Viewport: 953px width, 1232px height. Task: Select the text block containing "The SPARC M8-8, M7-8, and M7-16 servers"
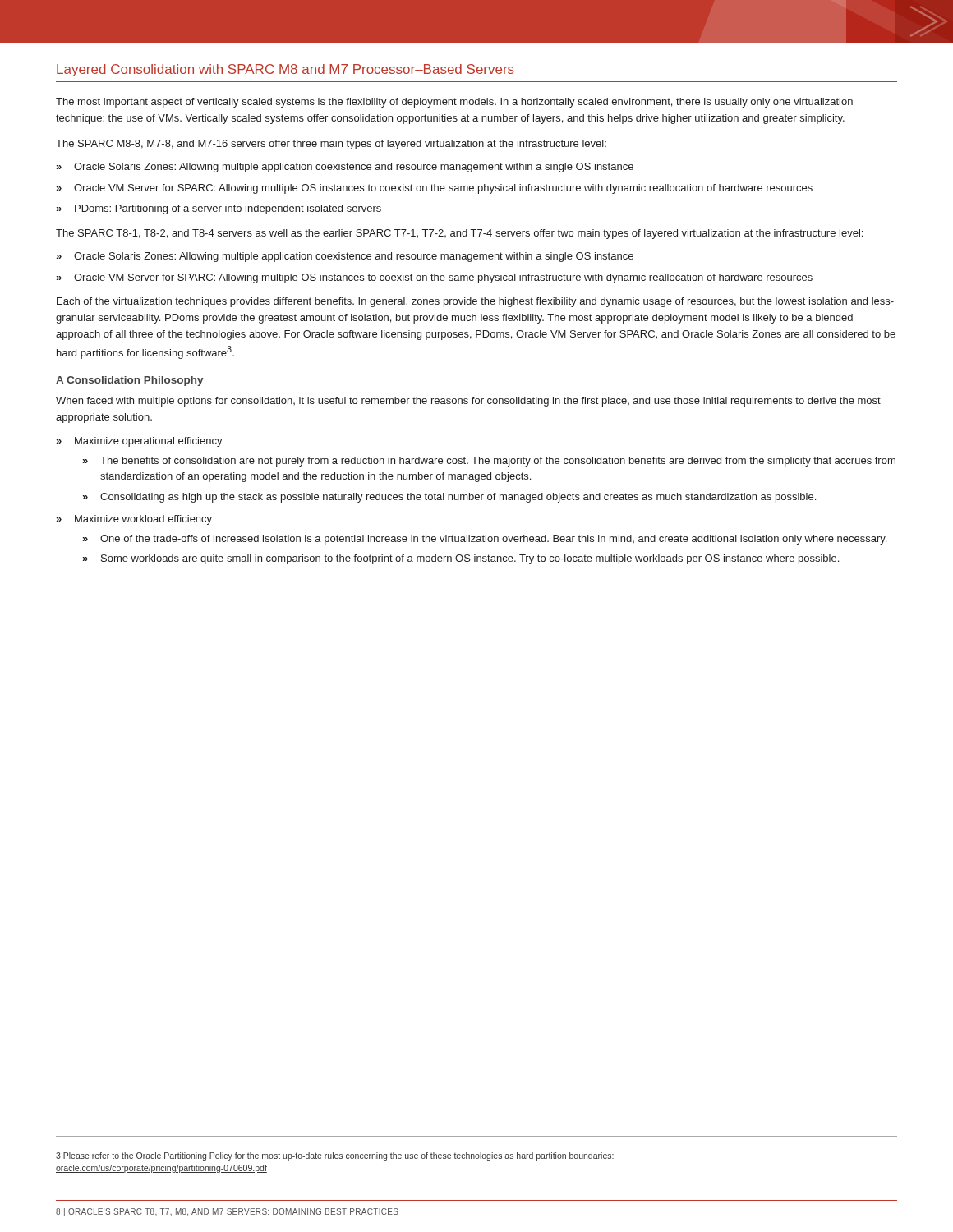click(476, 144)
